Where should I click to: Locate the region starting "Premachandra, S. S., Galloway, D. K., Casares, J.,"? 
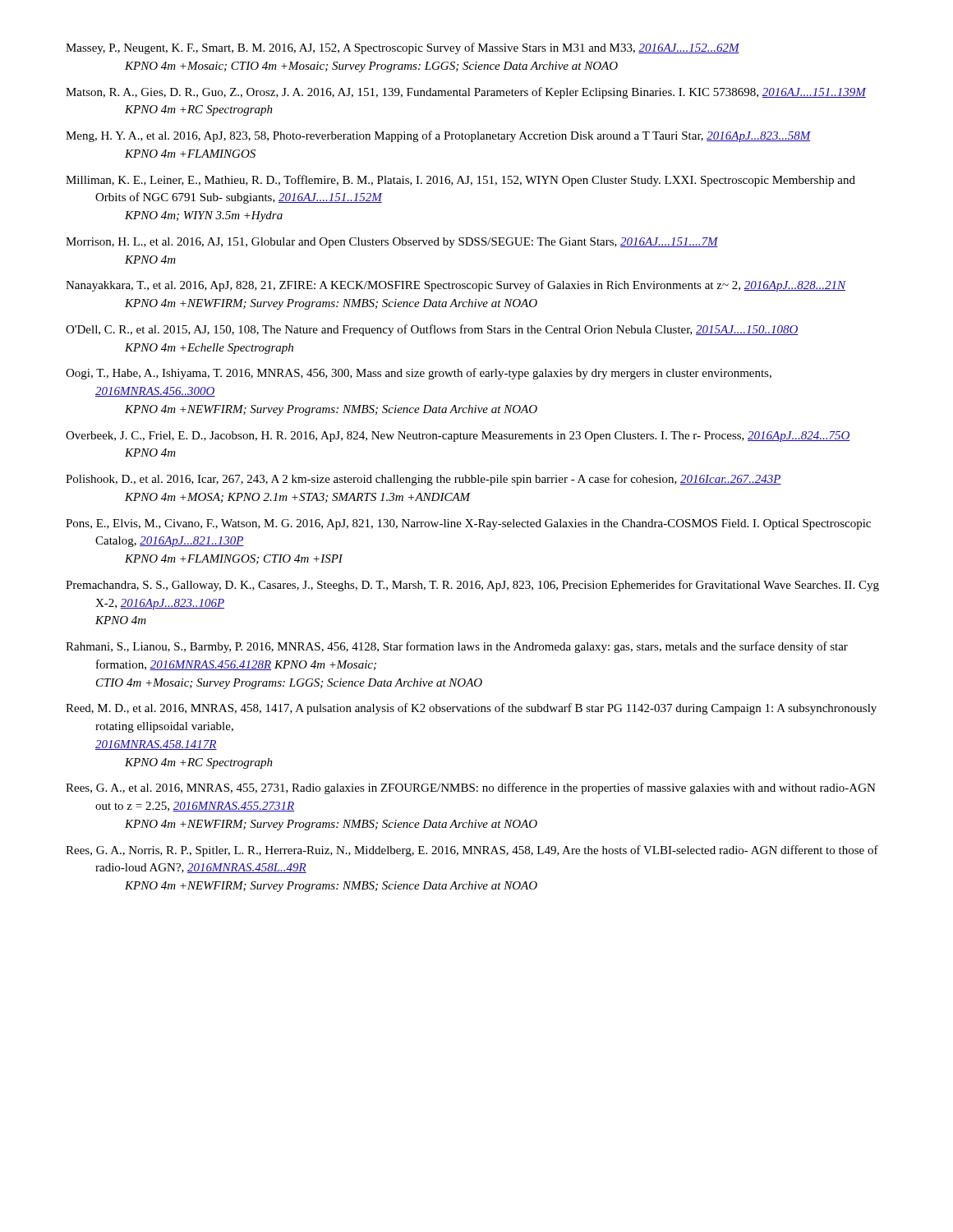(472, 586)
